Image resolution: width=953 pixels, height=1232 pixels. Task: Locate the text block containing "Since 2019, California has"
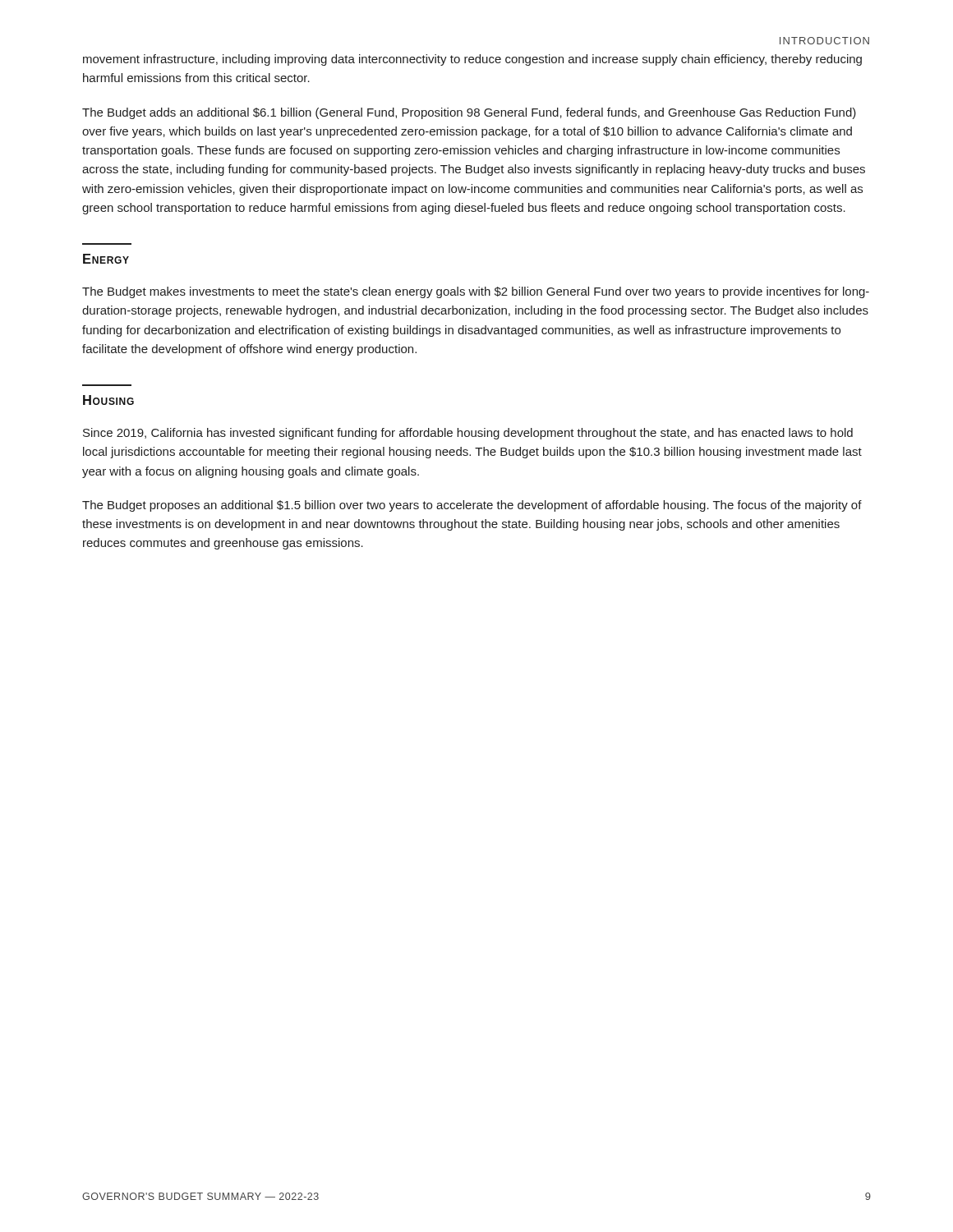click(476, 452)
